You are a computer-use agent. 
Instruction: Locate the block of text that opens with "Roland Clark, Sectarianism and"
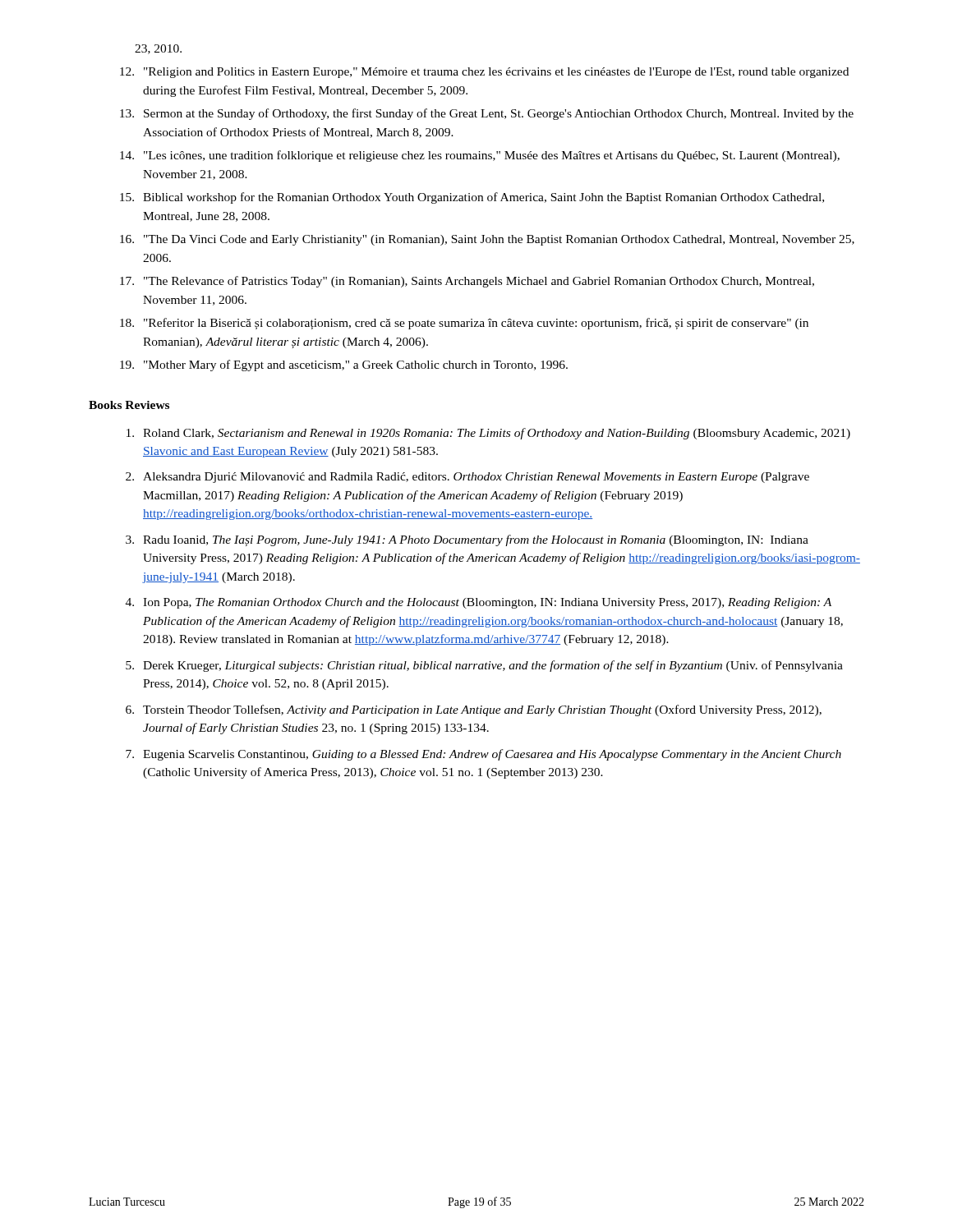coord(476,442)
